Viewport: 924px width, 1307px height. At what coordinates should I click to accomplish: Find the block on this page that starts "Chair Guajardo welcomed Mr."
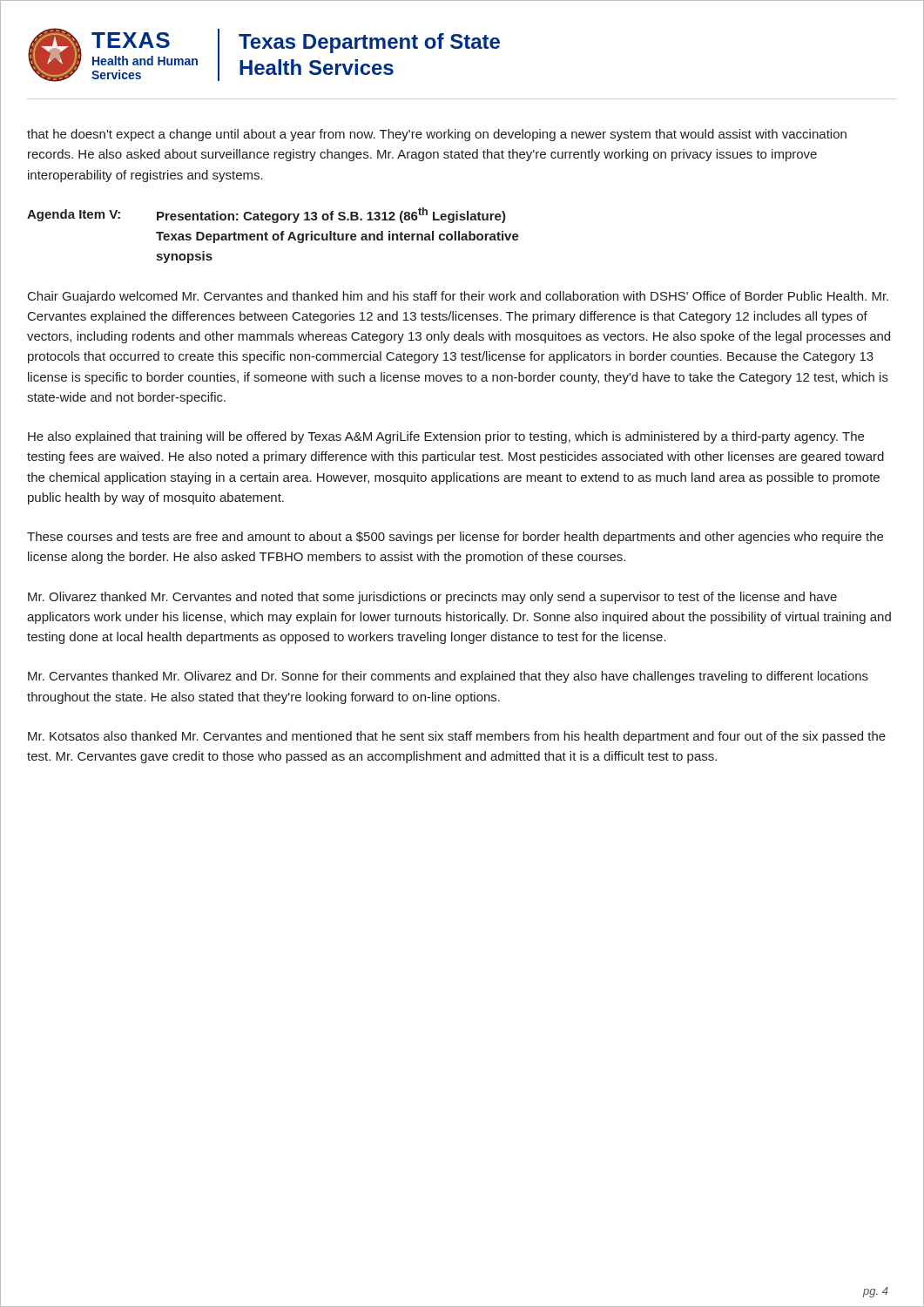(462, 346)
